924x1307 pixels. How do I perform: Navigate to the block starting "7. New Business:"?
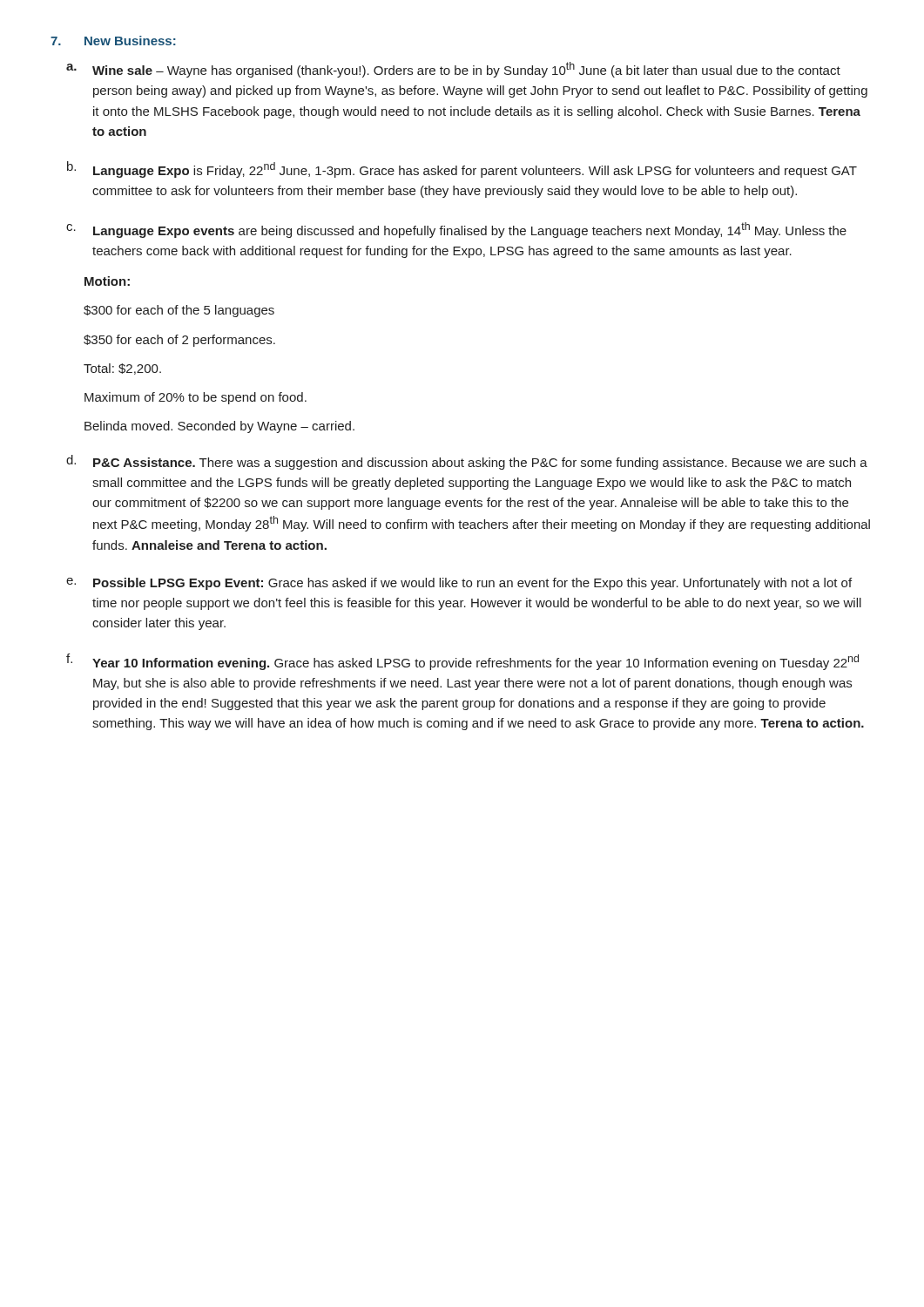click(x=114, y=41)
